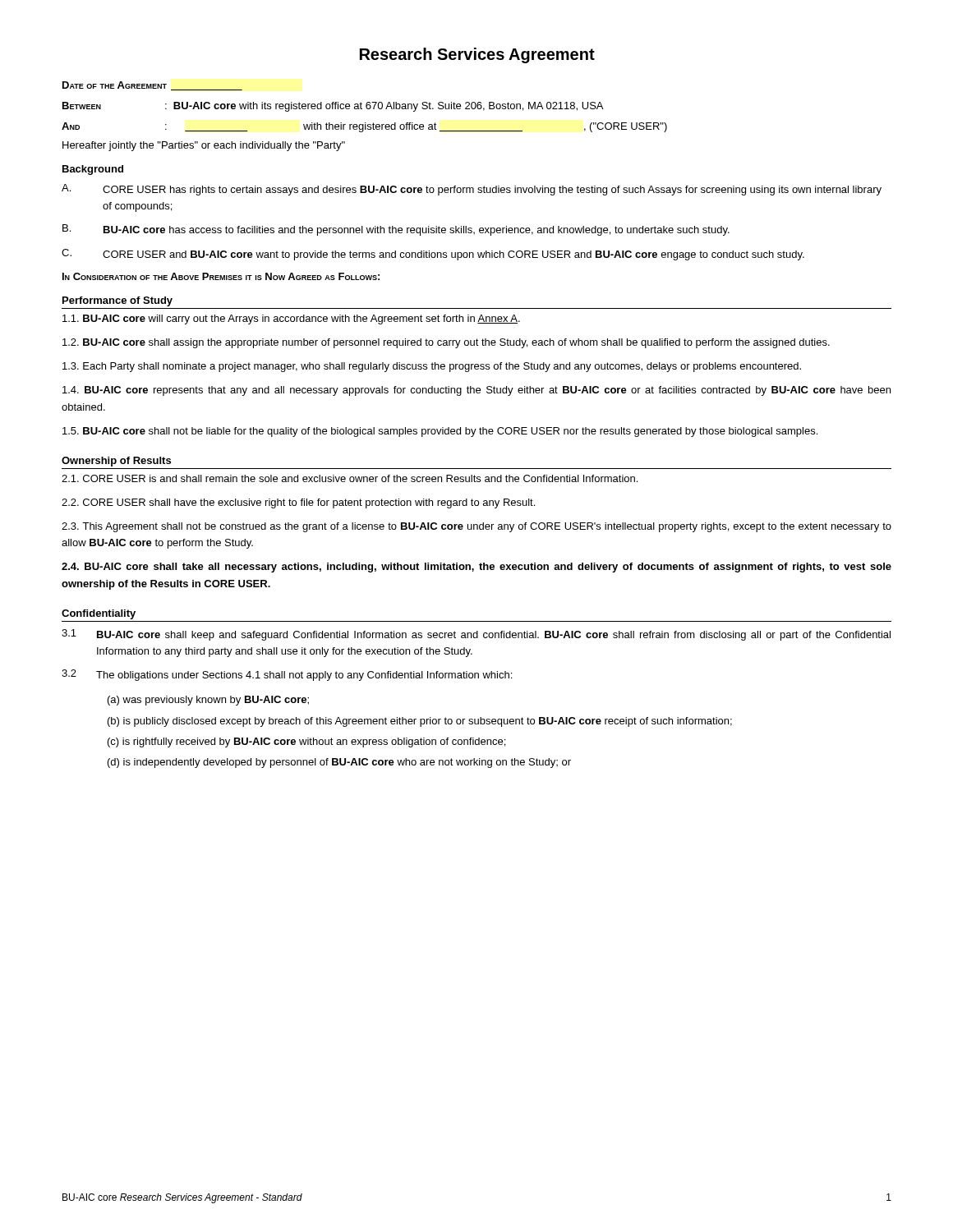Where is the passage that starts "2. CORE USER shall have the exclusive"?

click(299, 502)
